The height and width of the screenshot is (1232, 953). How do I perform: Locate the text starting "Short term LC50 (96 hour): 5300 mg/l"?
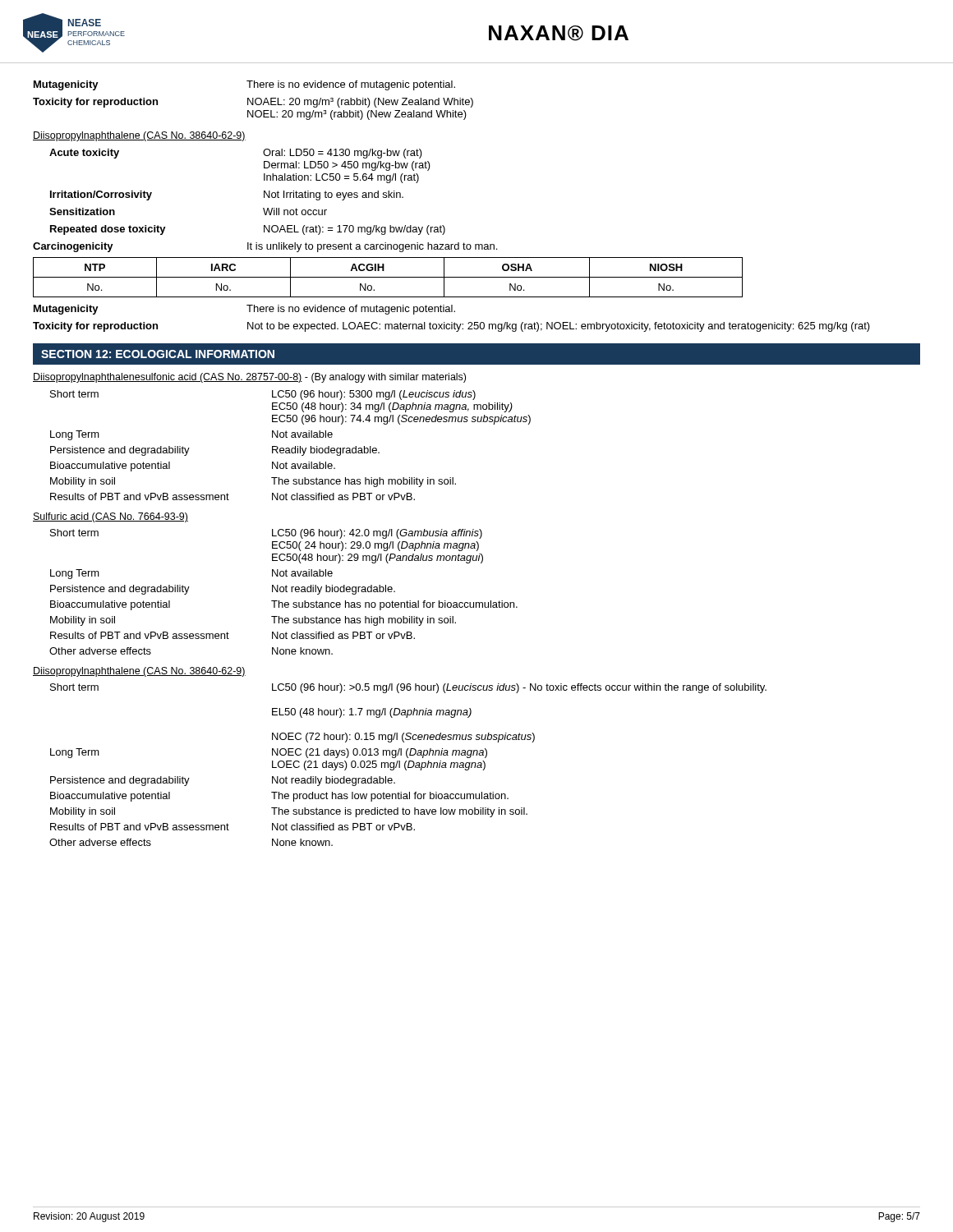[485, 406]
